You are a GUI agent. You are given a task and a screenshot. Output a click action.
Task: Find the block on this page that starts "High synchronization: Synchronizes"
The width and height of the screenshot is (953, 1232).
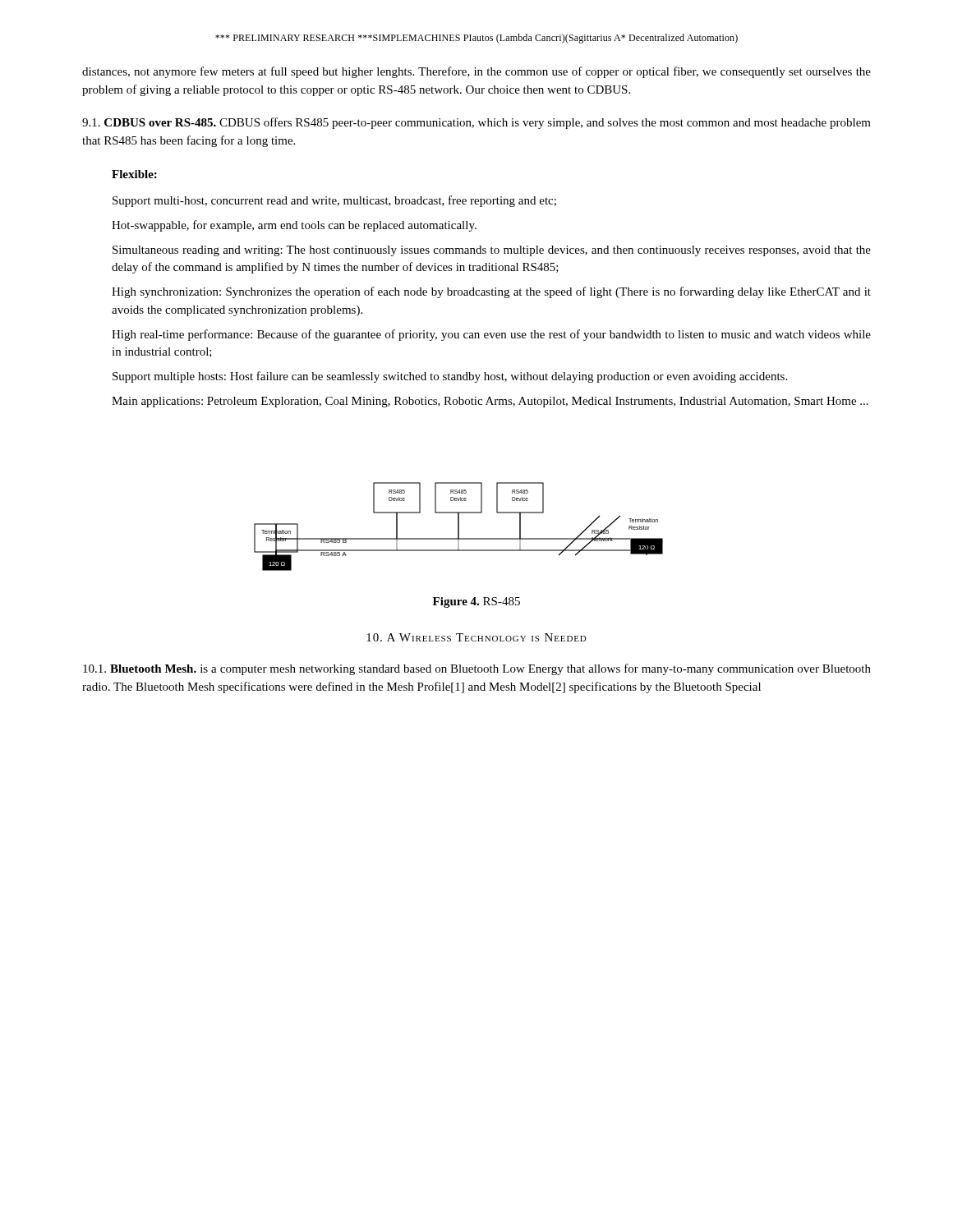click(x=491, y=301)
